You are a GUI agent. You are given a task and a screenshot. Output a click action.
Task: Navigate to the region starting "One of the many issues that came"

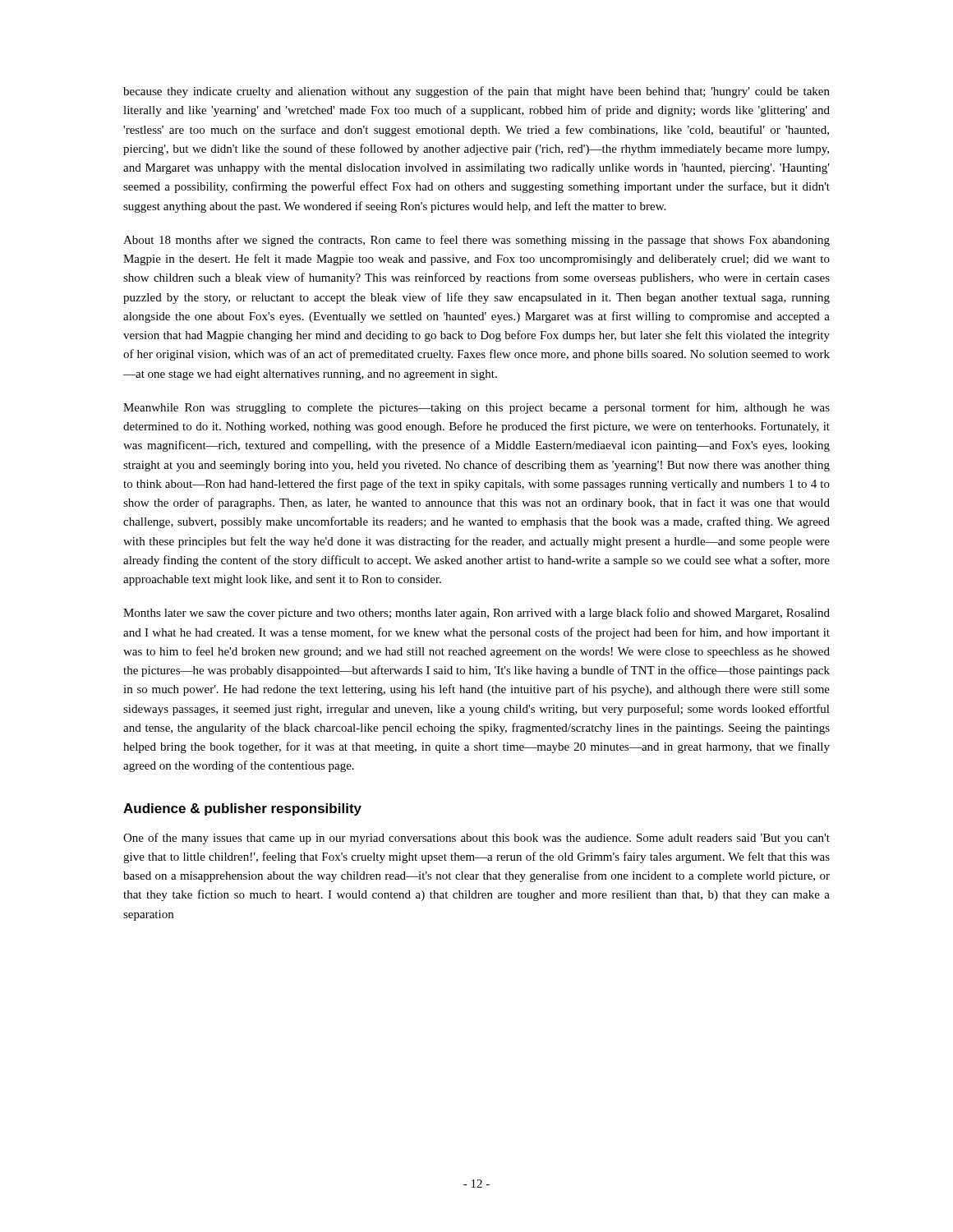coord(476,876)
